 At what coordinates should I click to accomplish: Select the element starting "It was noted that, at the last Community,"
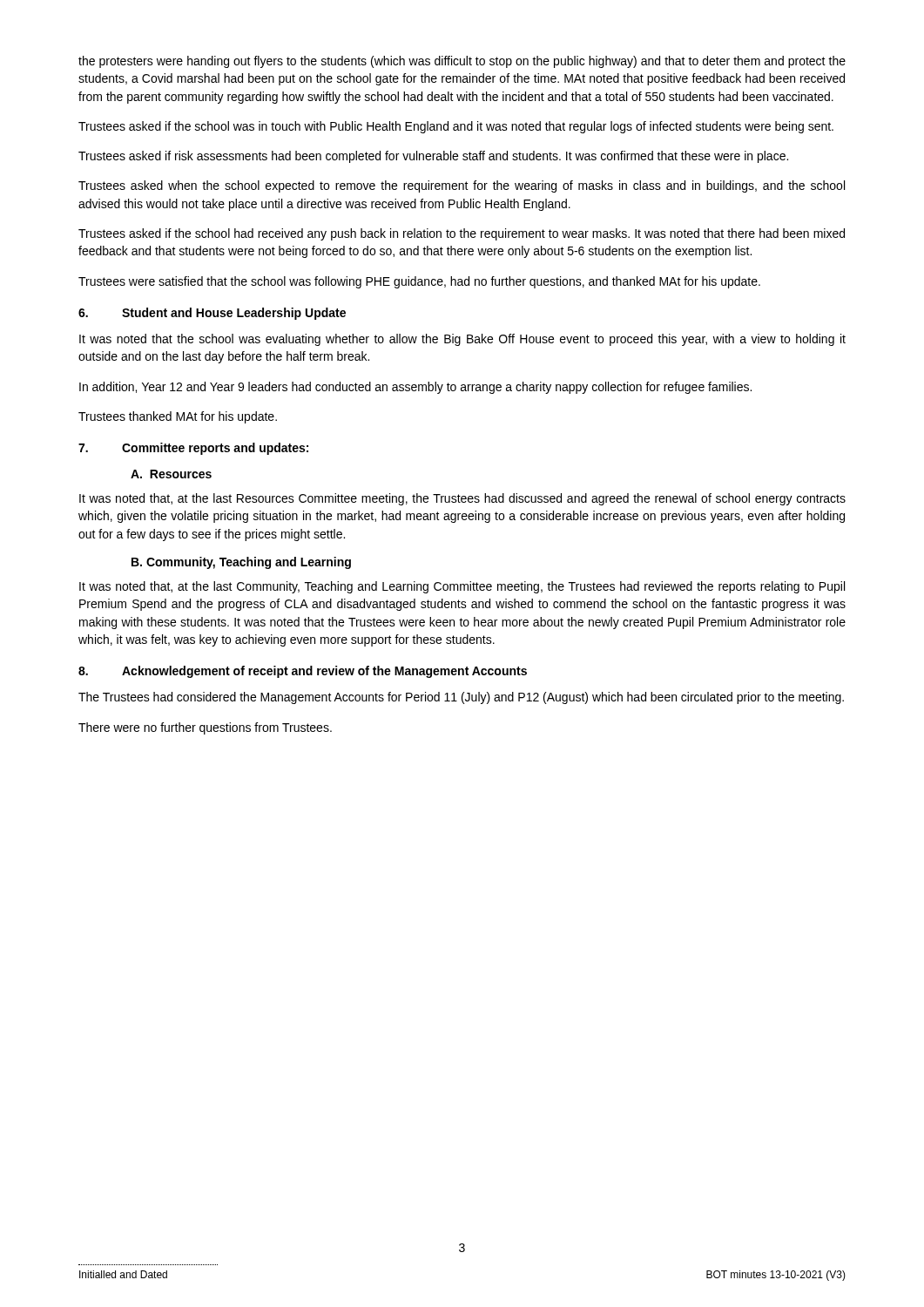coord(462,613)
